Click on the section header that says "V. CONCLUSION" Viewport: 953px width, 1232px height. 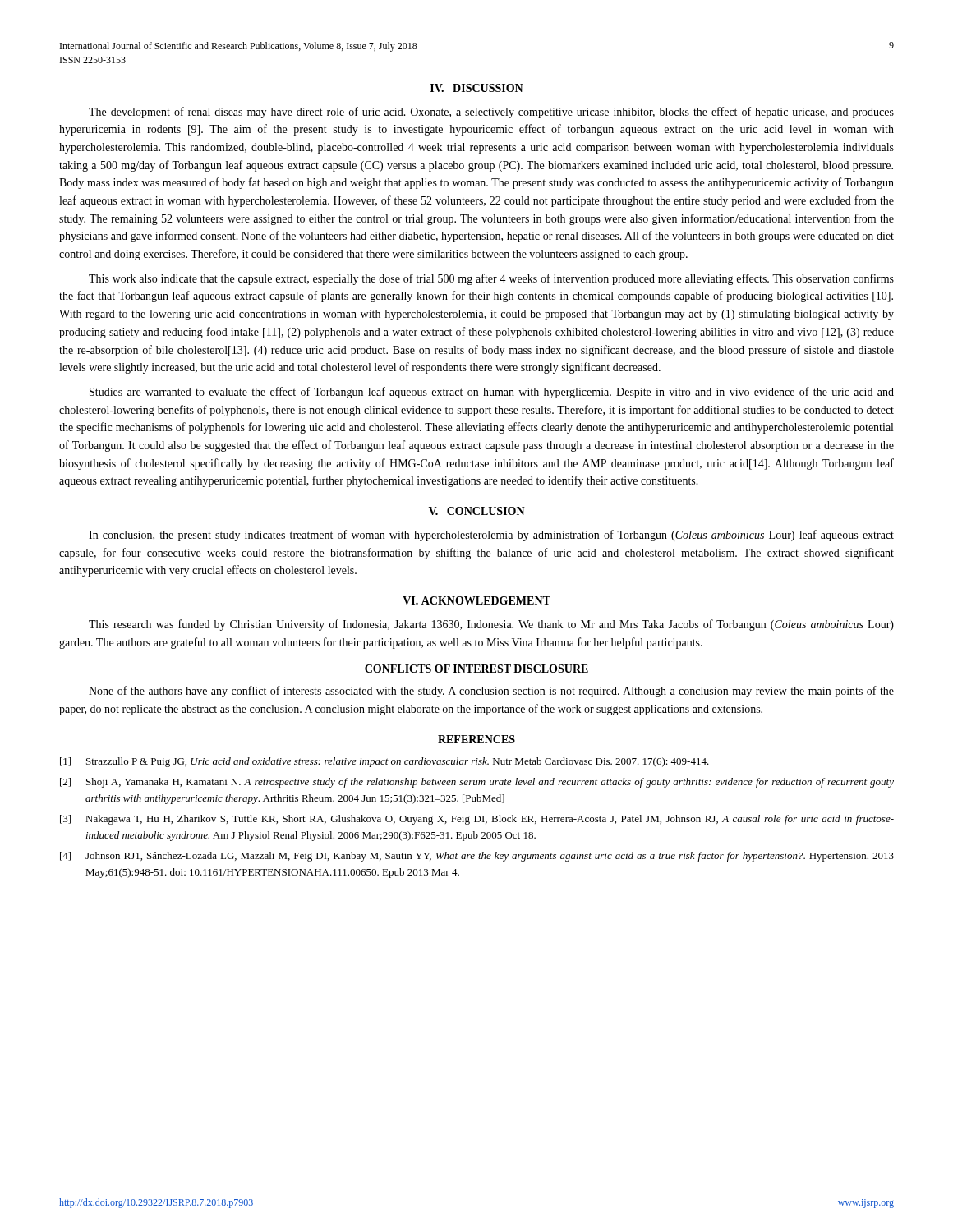click(x=476, y=511)
